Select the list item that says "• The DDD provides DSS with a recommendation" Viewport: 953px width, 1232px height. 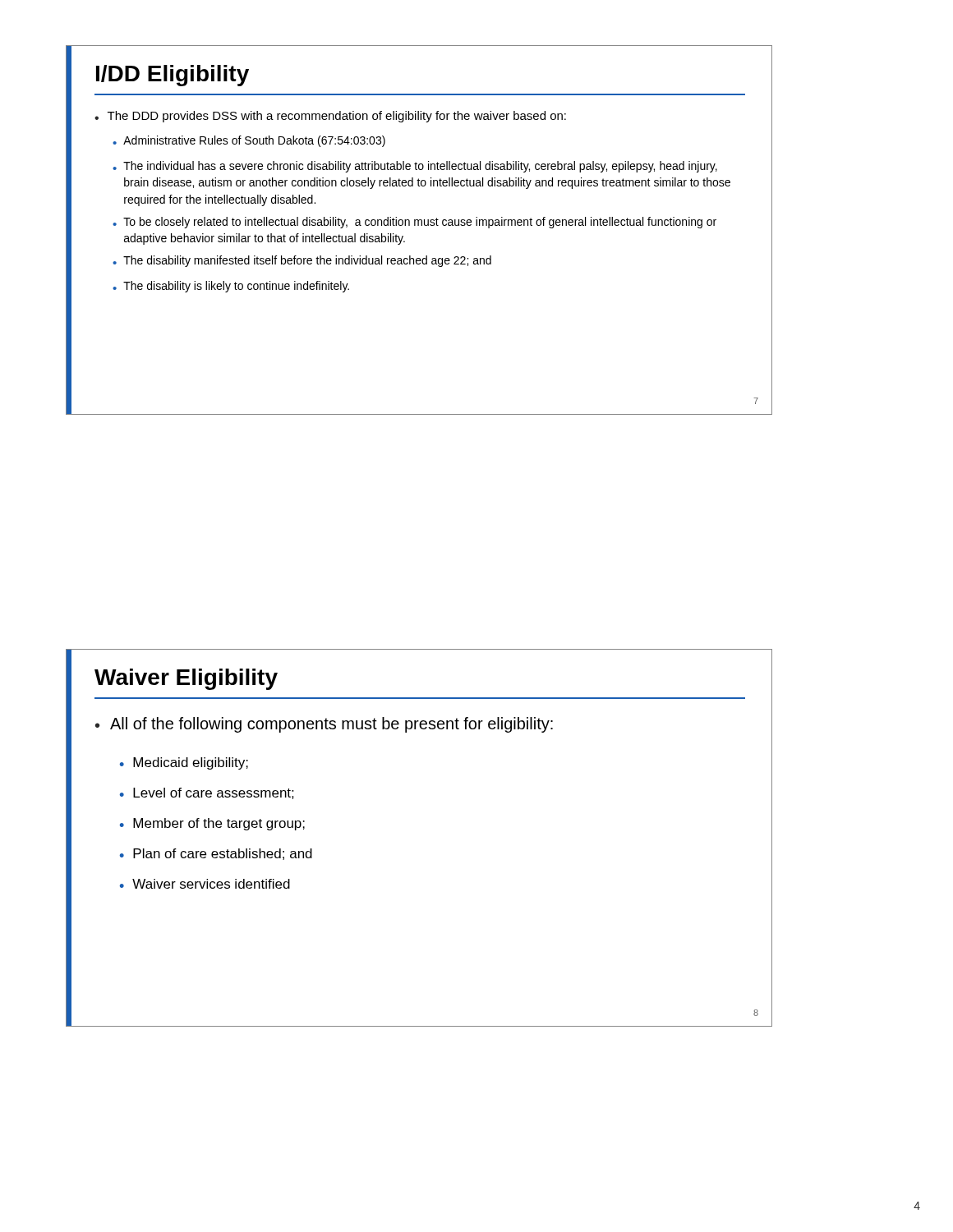420,117
